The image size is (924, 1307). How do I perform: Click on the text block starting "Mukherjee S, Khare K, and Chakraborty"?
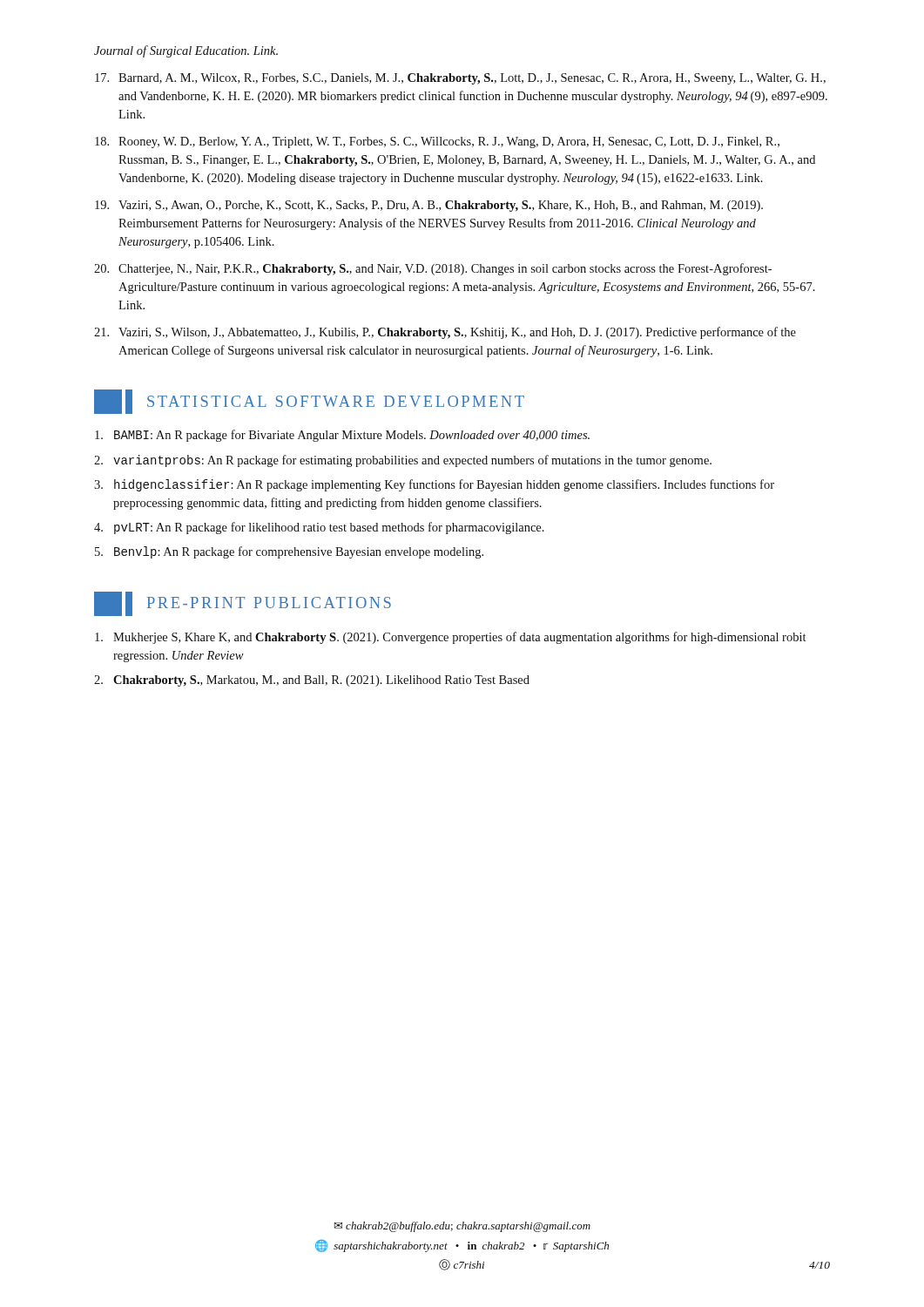462,646
